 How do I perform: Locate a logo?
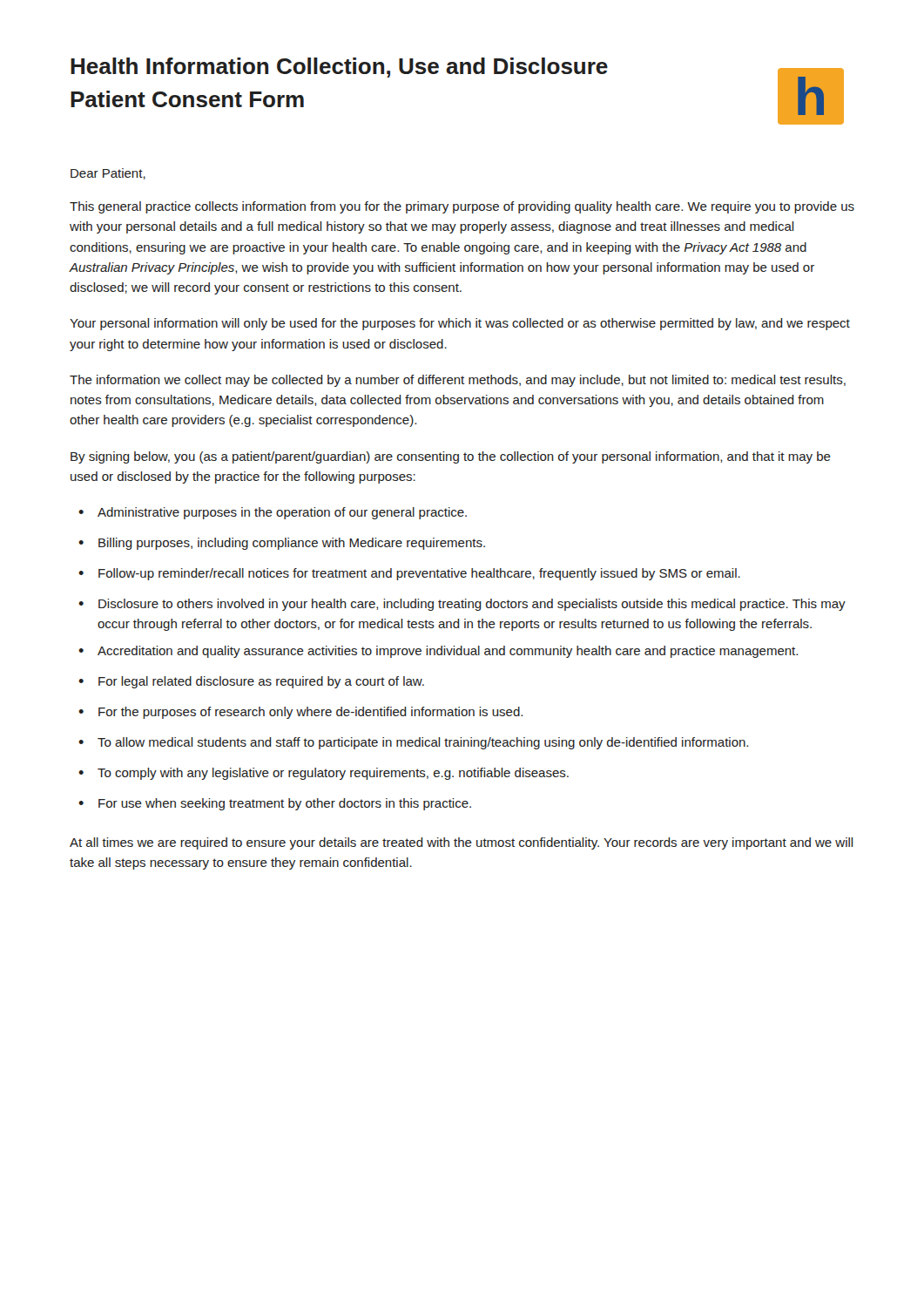(x=811, y=91)
